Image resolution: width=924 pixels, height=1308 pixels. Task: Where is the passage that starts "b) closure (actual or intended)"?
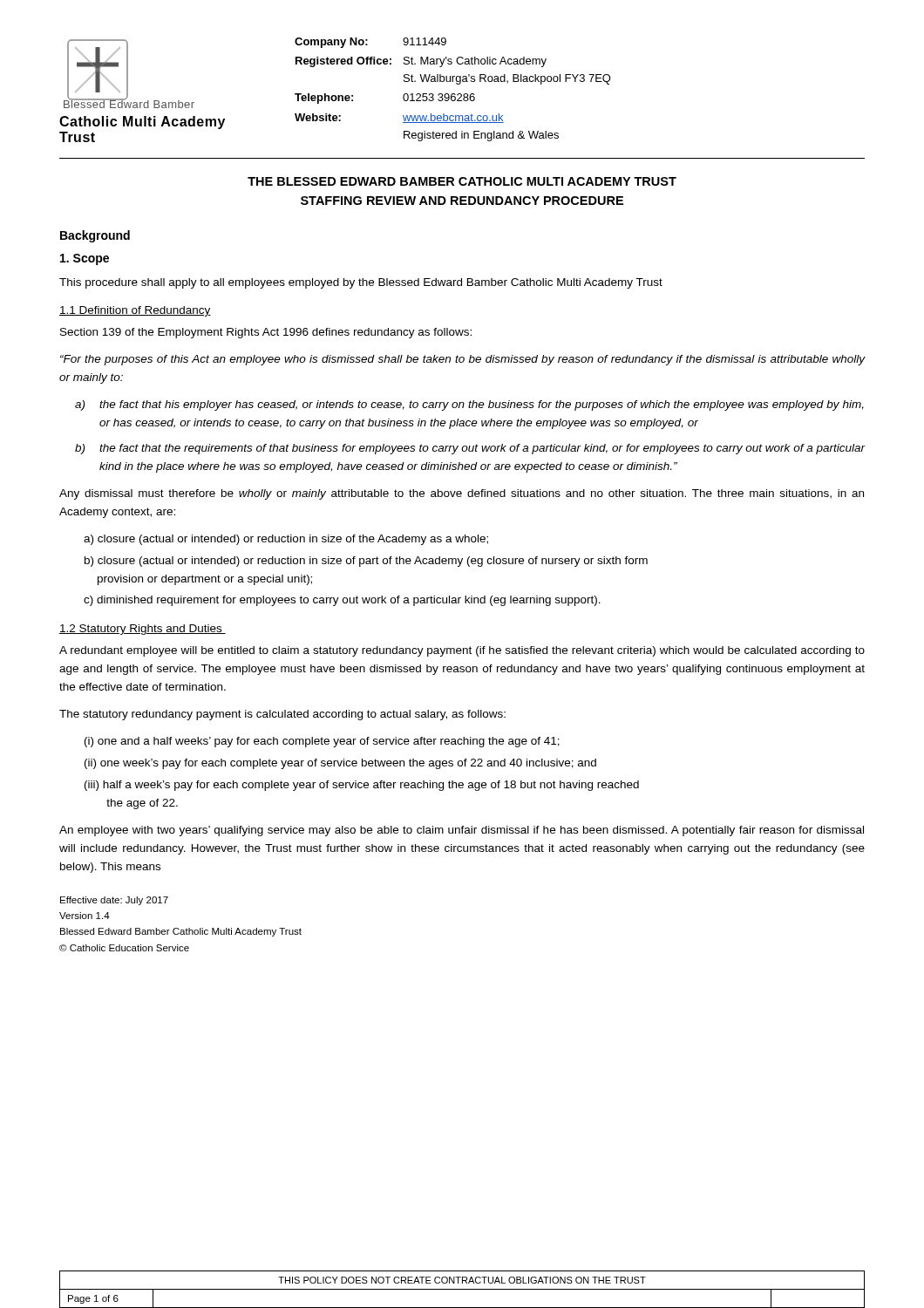click(x=366, y=569)
